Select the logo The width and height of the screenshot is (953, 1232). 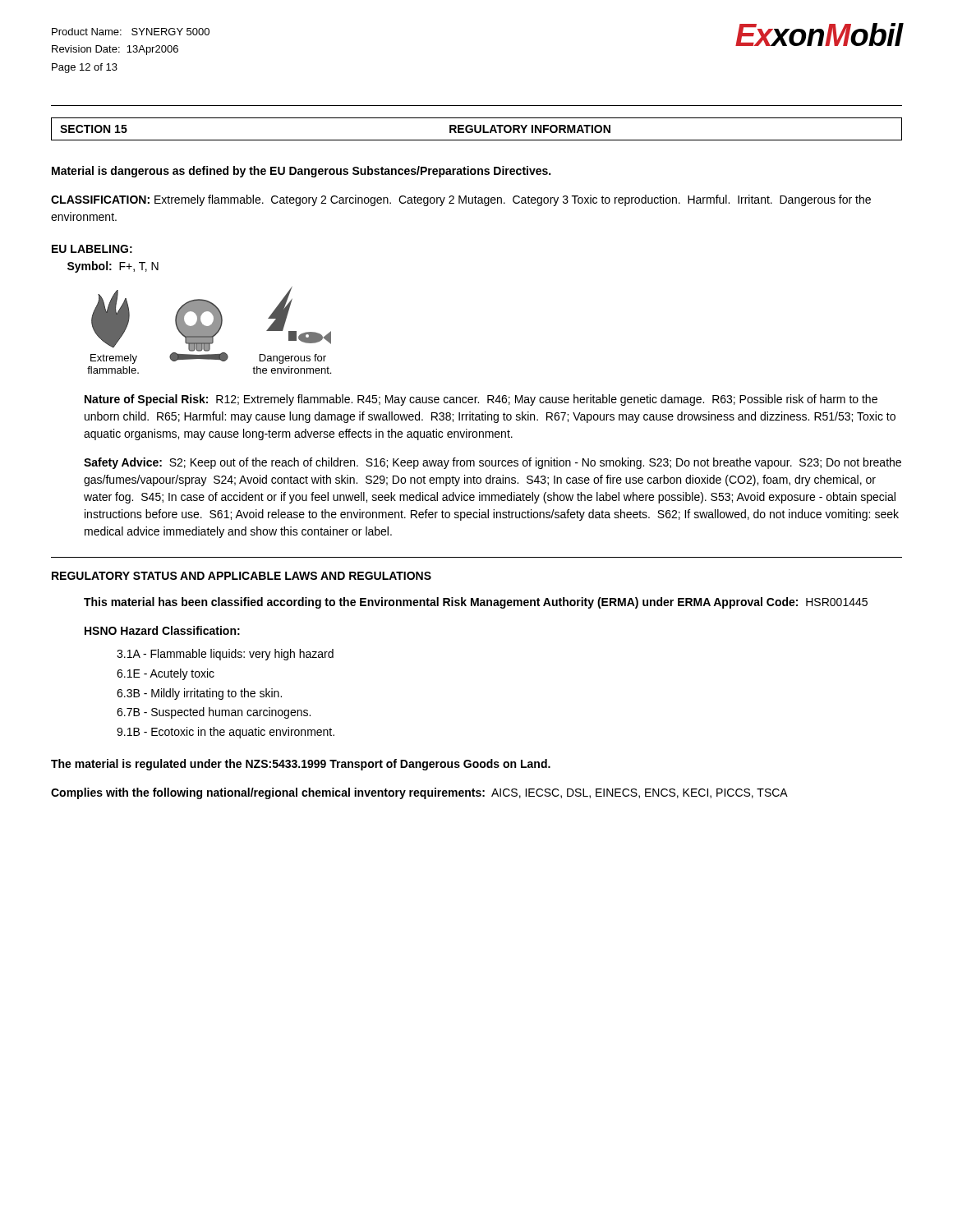[x=819, y=36]
